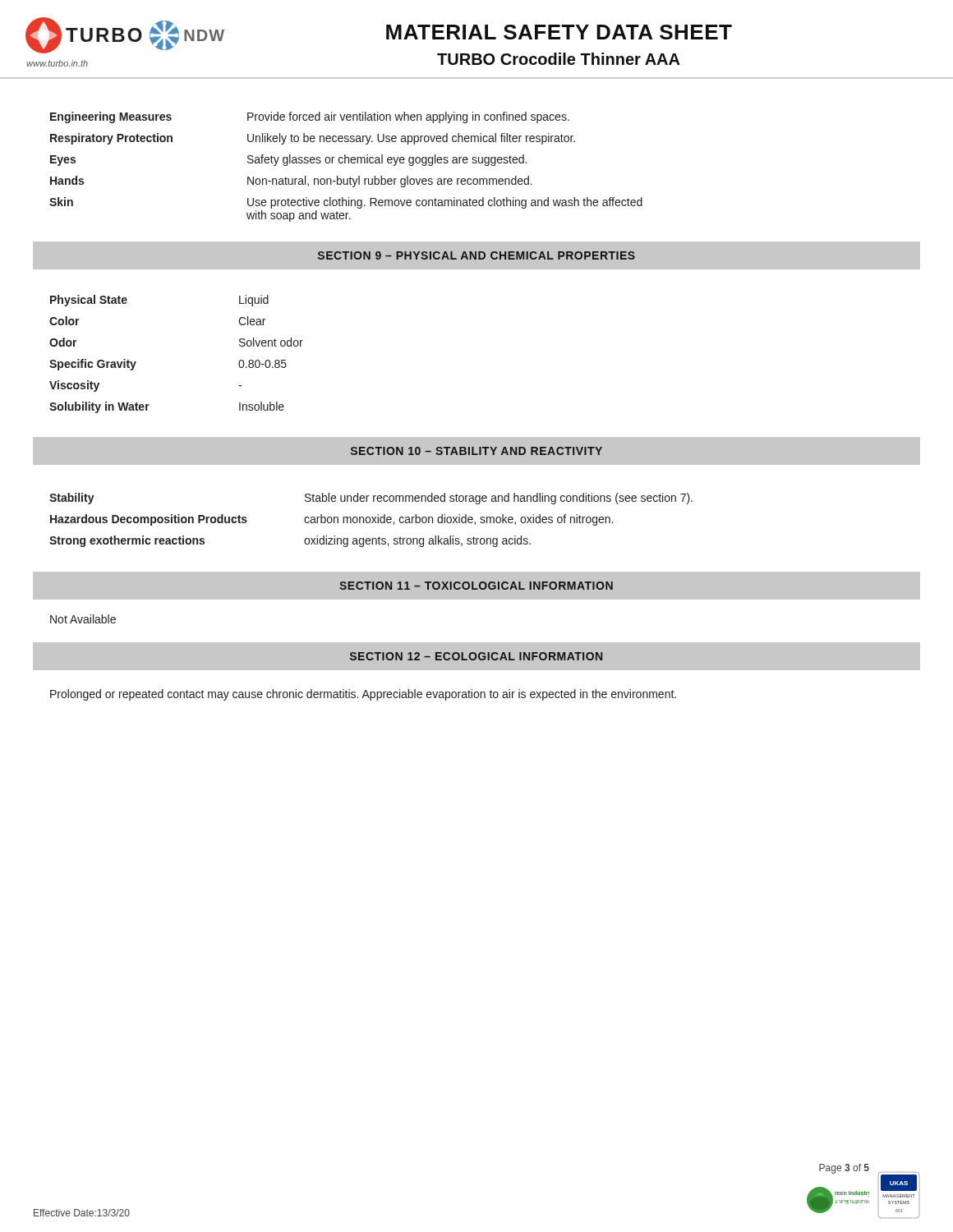Navigate to the text starting "SECTION 12 – ECOLOGICAL INFORMATION"
The width and height of the screenshot is (953, 1232).
pos(476,656)
